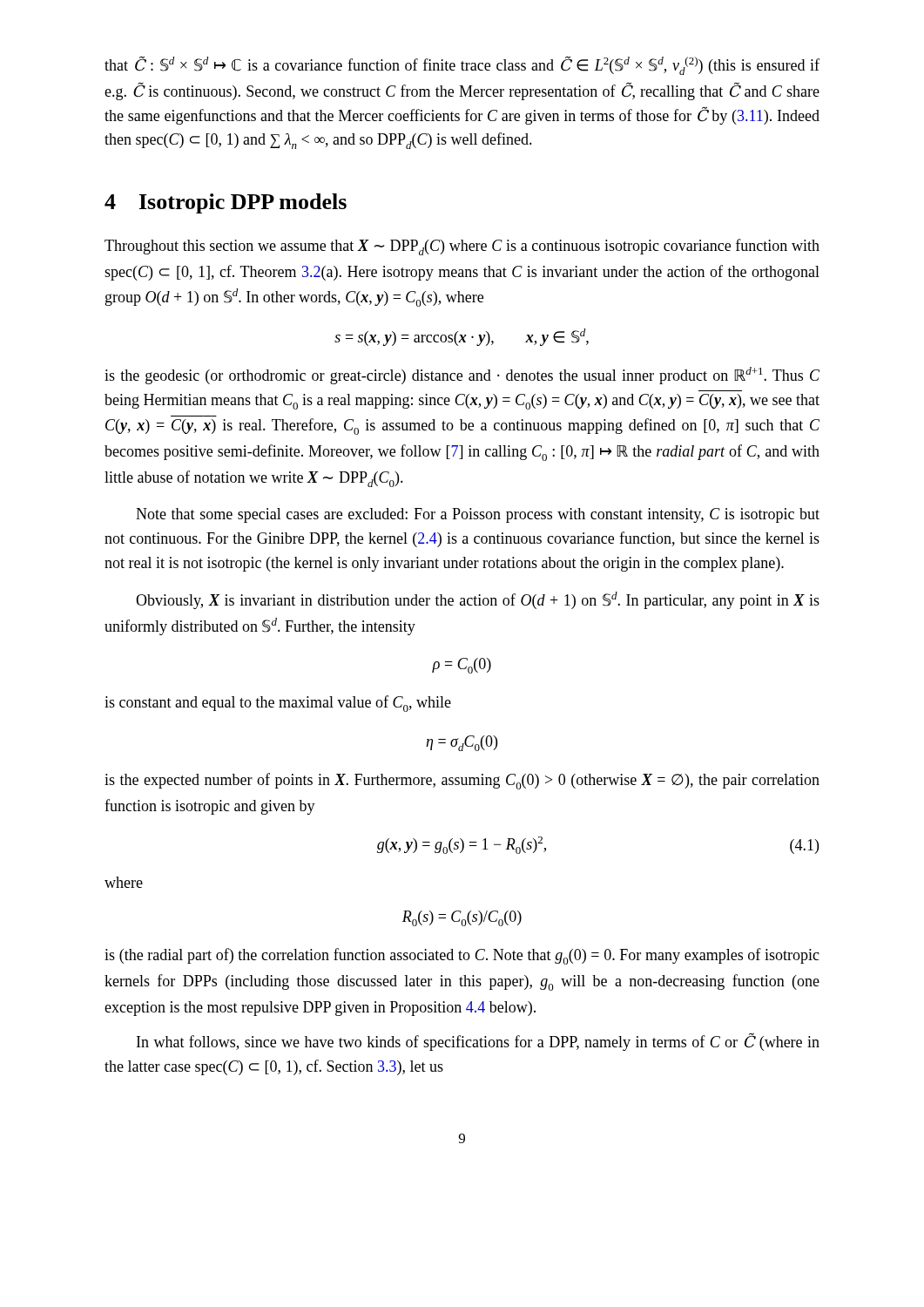
Task: Select the text block with the text "is the geodesic (or orthodromic or great-circle)"
Action: click(462, 427)
